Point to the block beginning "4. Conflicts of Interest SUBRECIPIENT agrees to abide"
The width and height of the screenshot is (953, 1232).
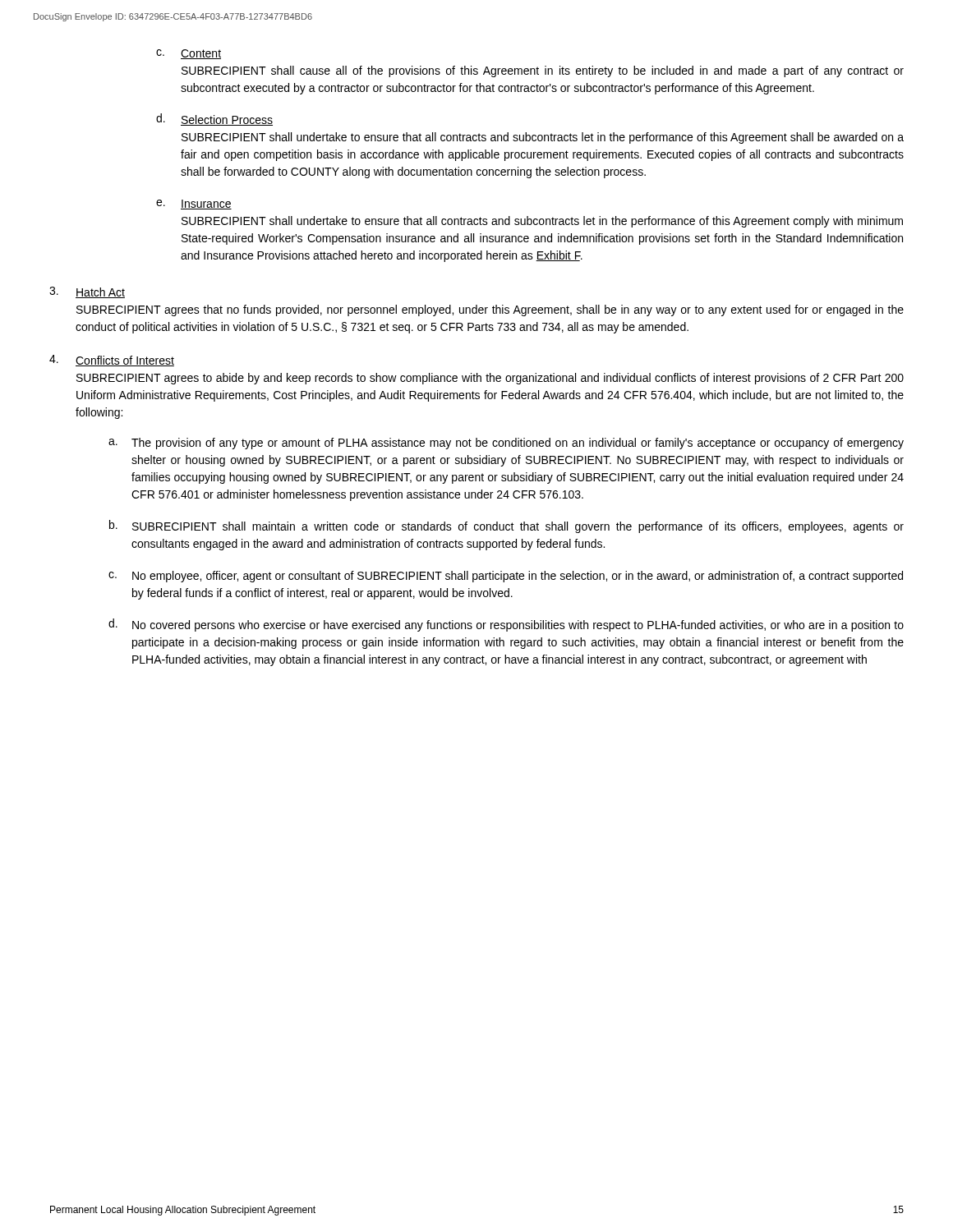(x=476, y=387)
